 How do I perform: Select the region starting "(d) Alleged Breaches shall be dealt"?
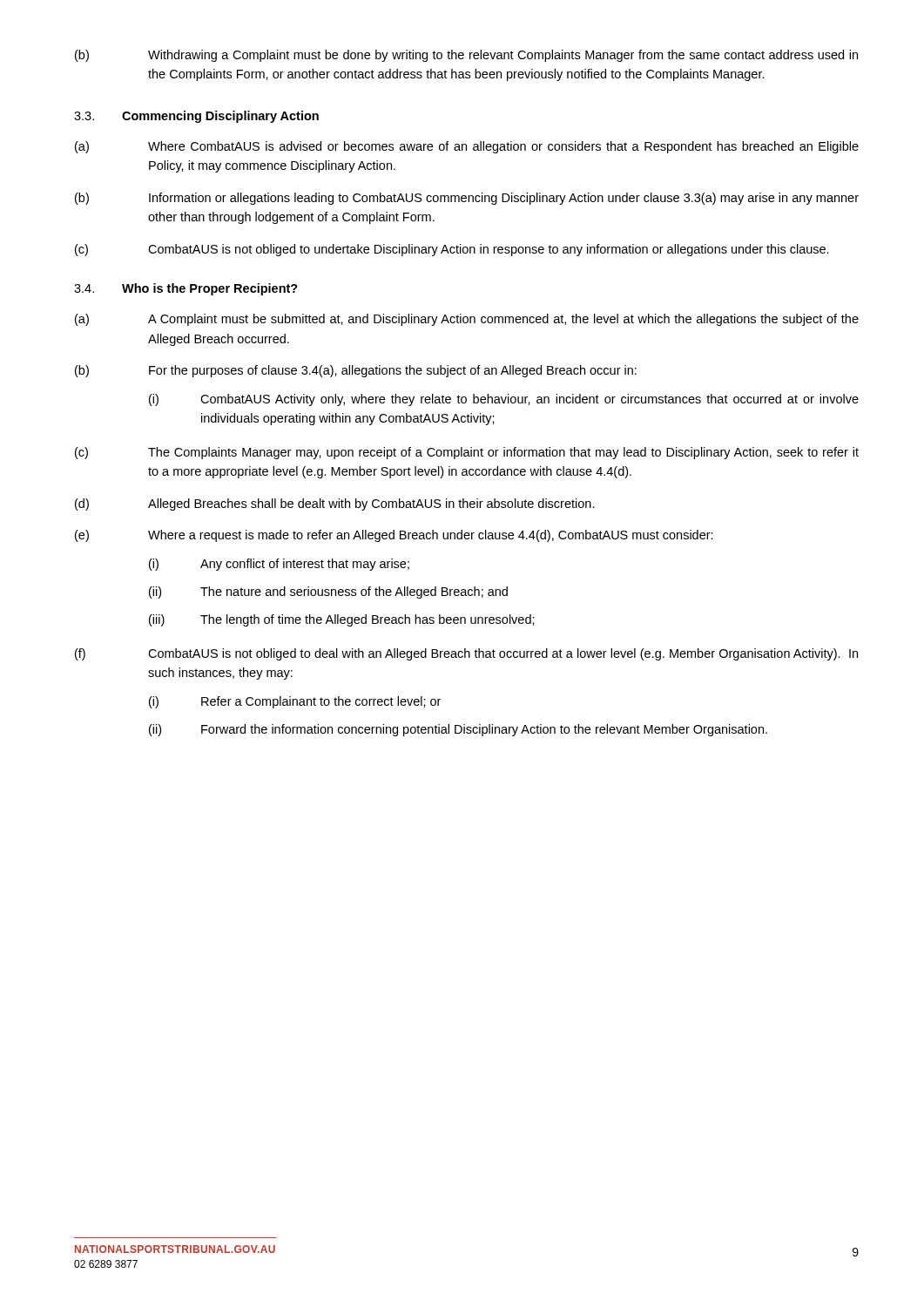click(466, 503)
